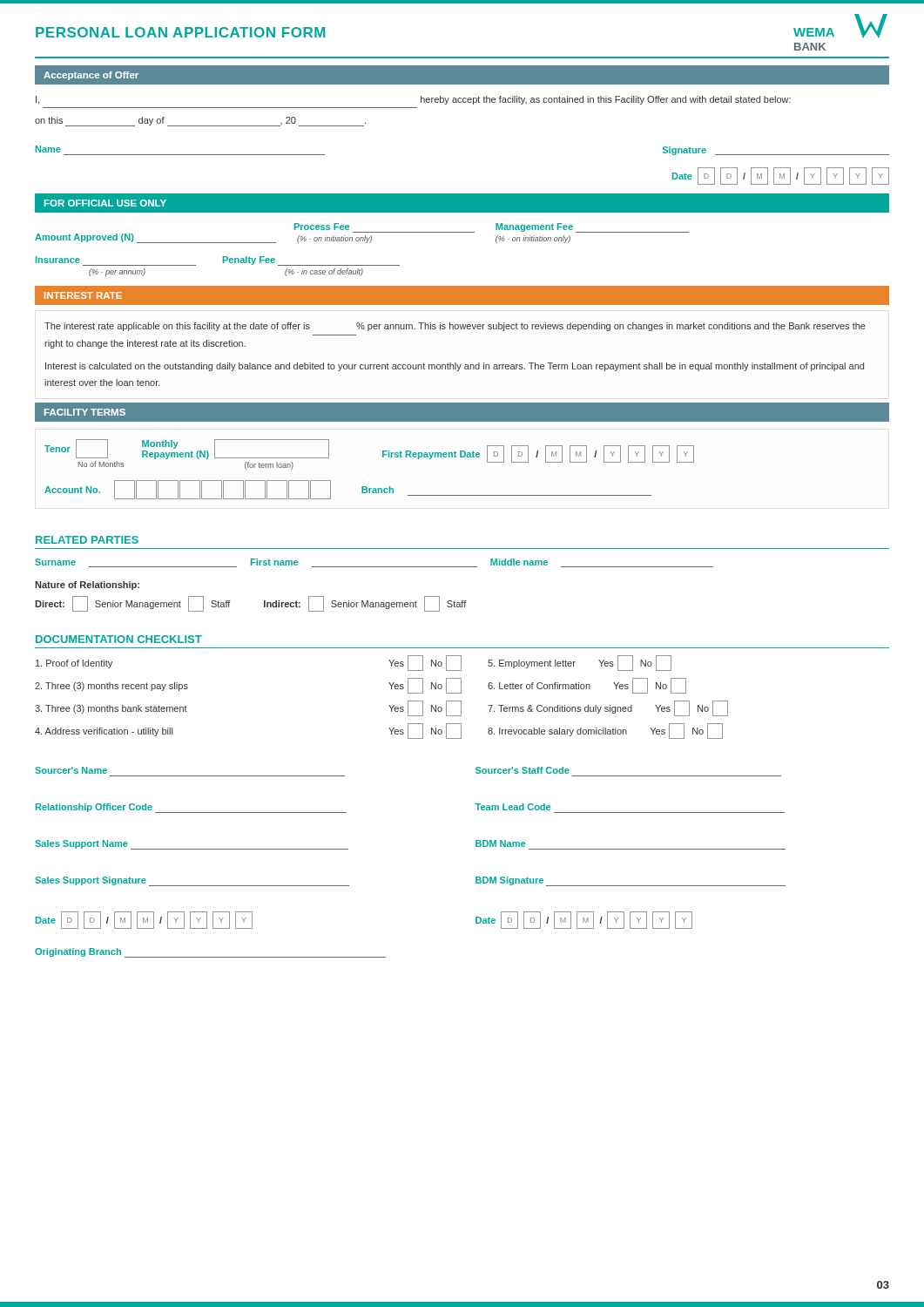Navigate to the passage starting "2. Three (3) months recent pay slips"

109,685
